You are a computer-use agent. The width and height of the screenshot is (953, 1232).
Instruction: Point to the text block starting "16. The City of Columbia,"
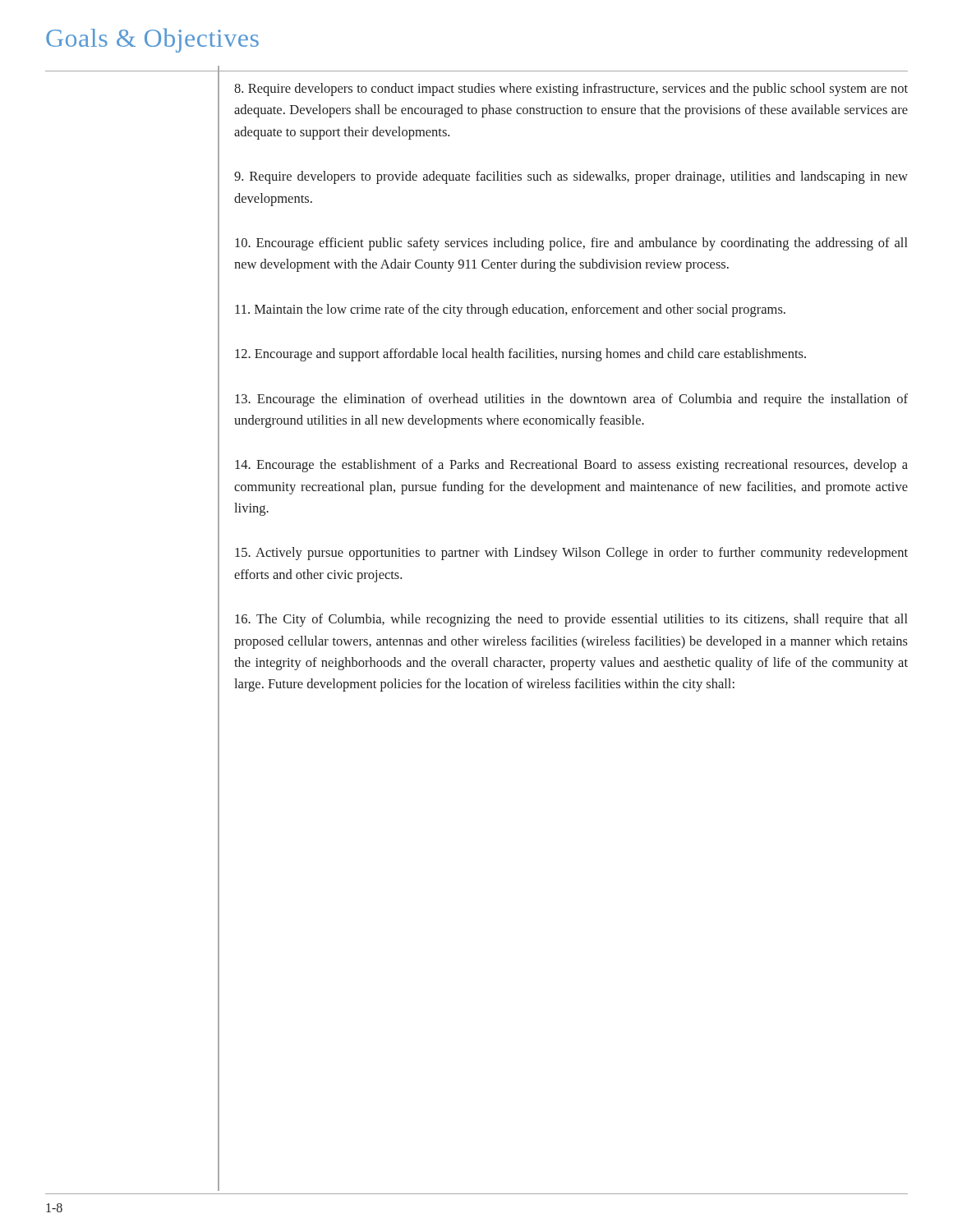click(571, 652)
